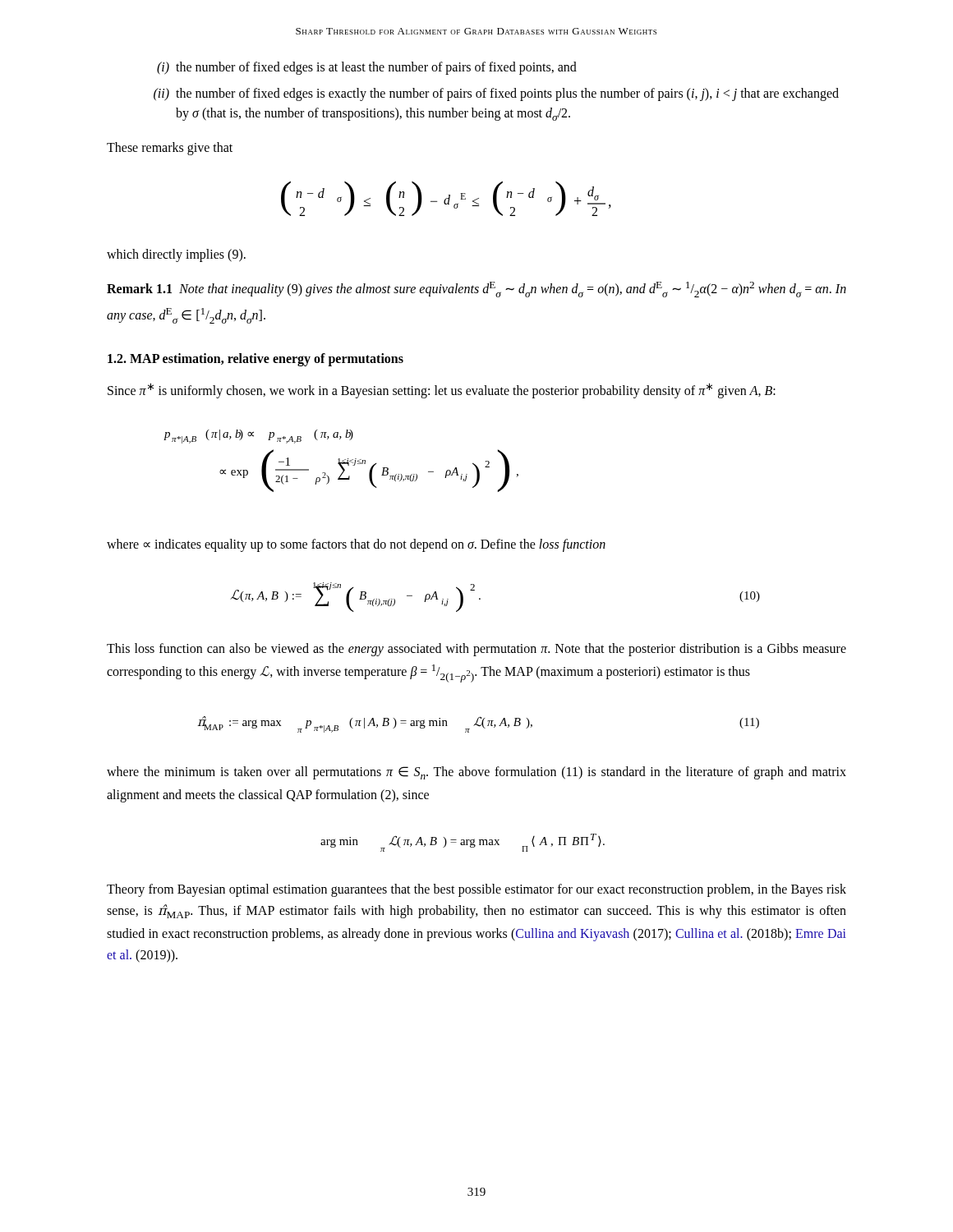Find the text with the text "These remarks give that"
The width and height of the screenshot is (953, 1232).
170,148
